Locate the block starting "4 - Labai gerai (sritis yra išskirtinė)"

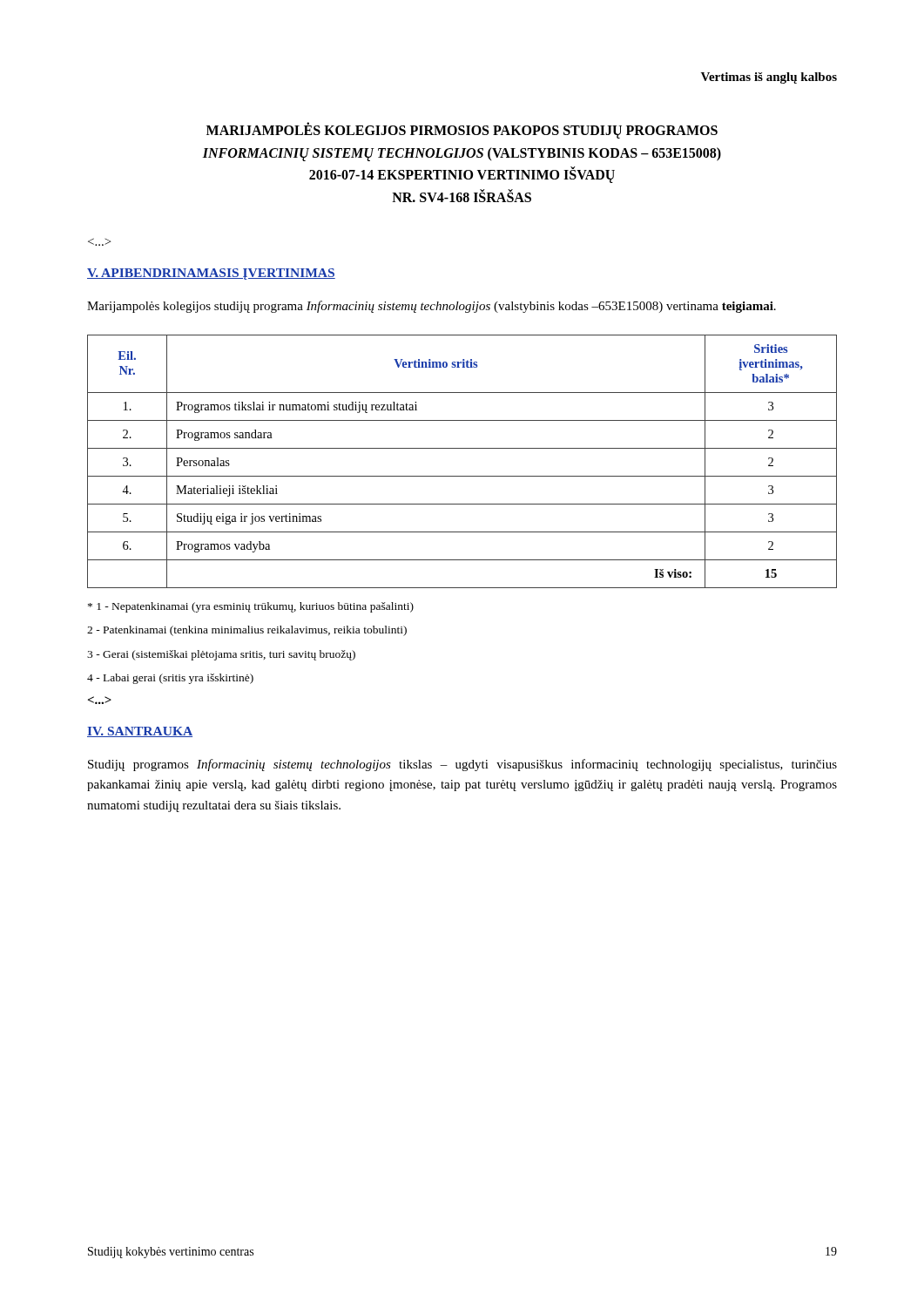click(x=170, y=678)
